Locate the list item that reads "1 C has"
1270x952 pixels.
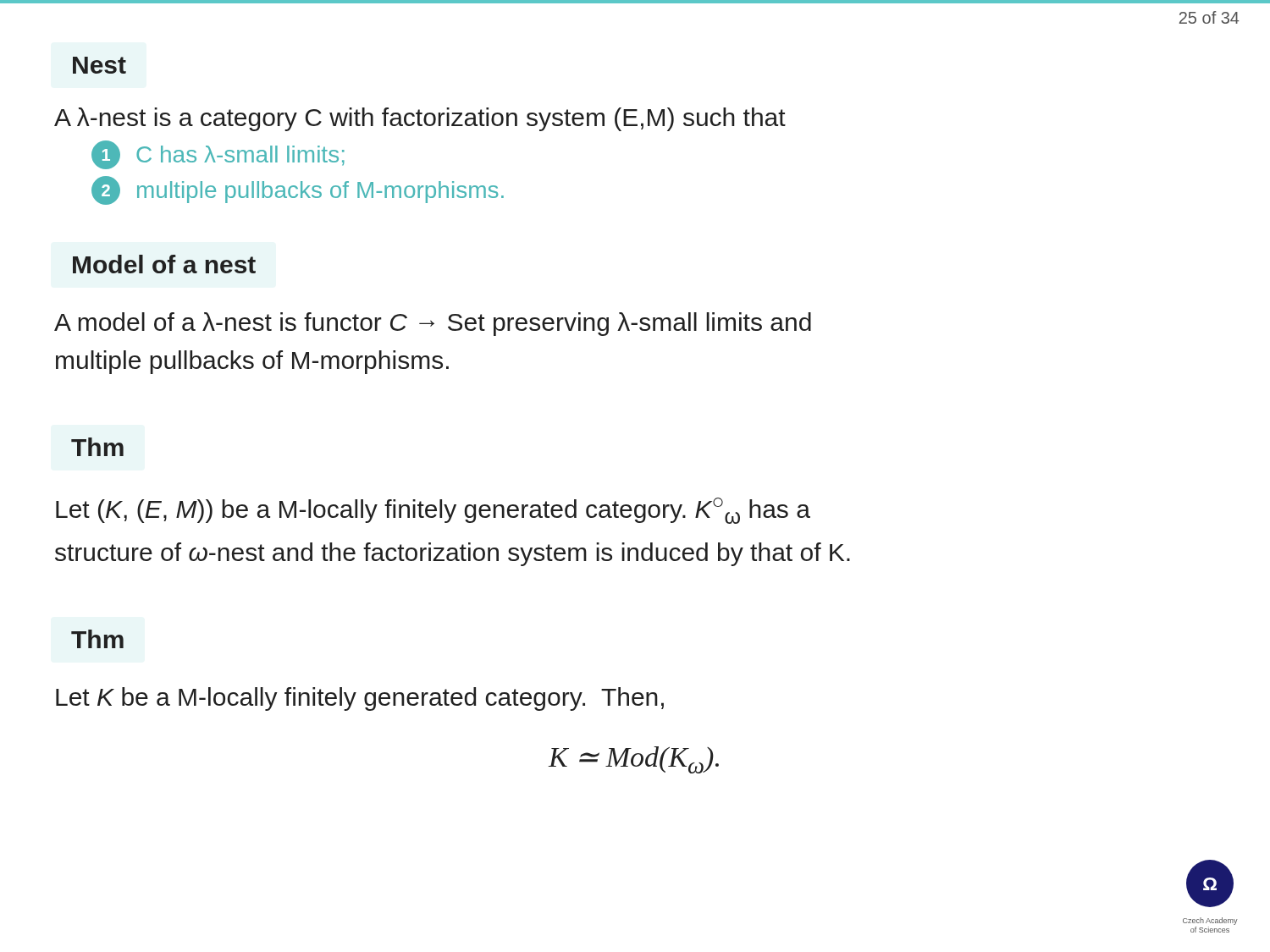[x=219, y=155]
